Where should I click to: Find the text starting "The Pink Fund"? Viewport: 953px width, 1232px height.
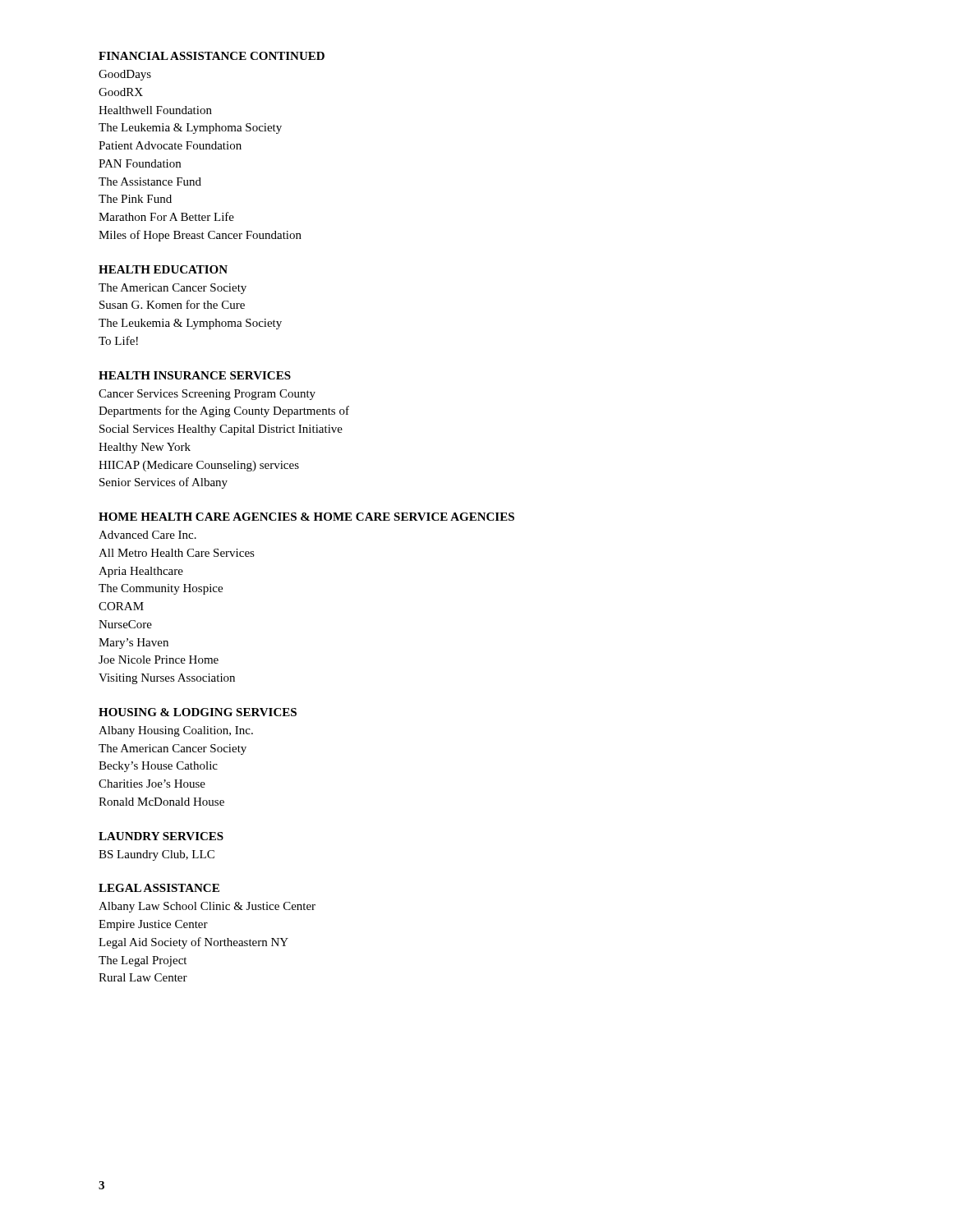click(135, 199)
